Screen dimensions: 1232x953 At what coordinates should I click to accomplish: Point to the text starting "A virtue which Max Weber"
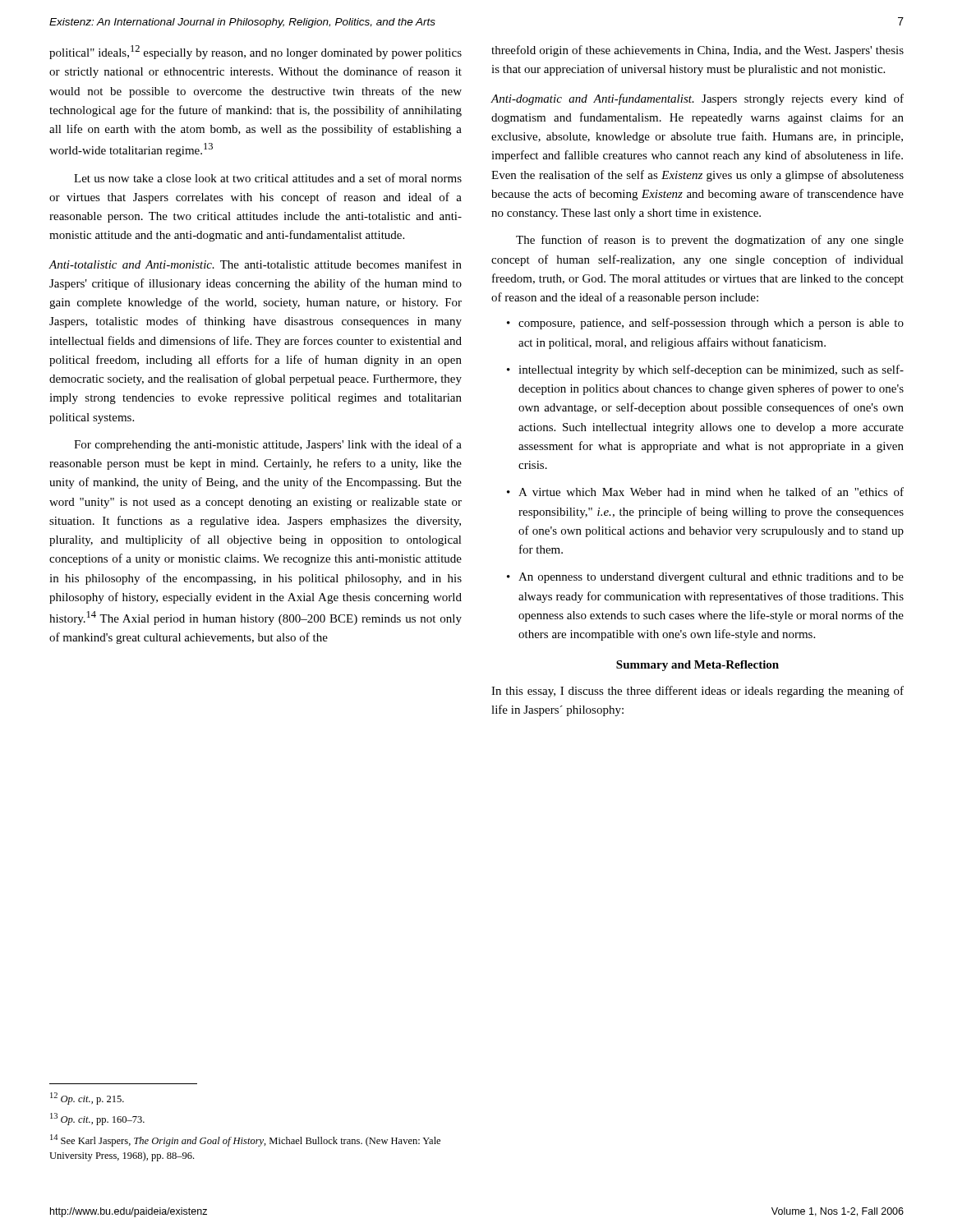tap(711, 521)
